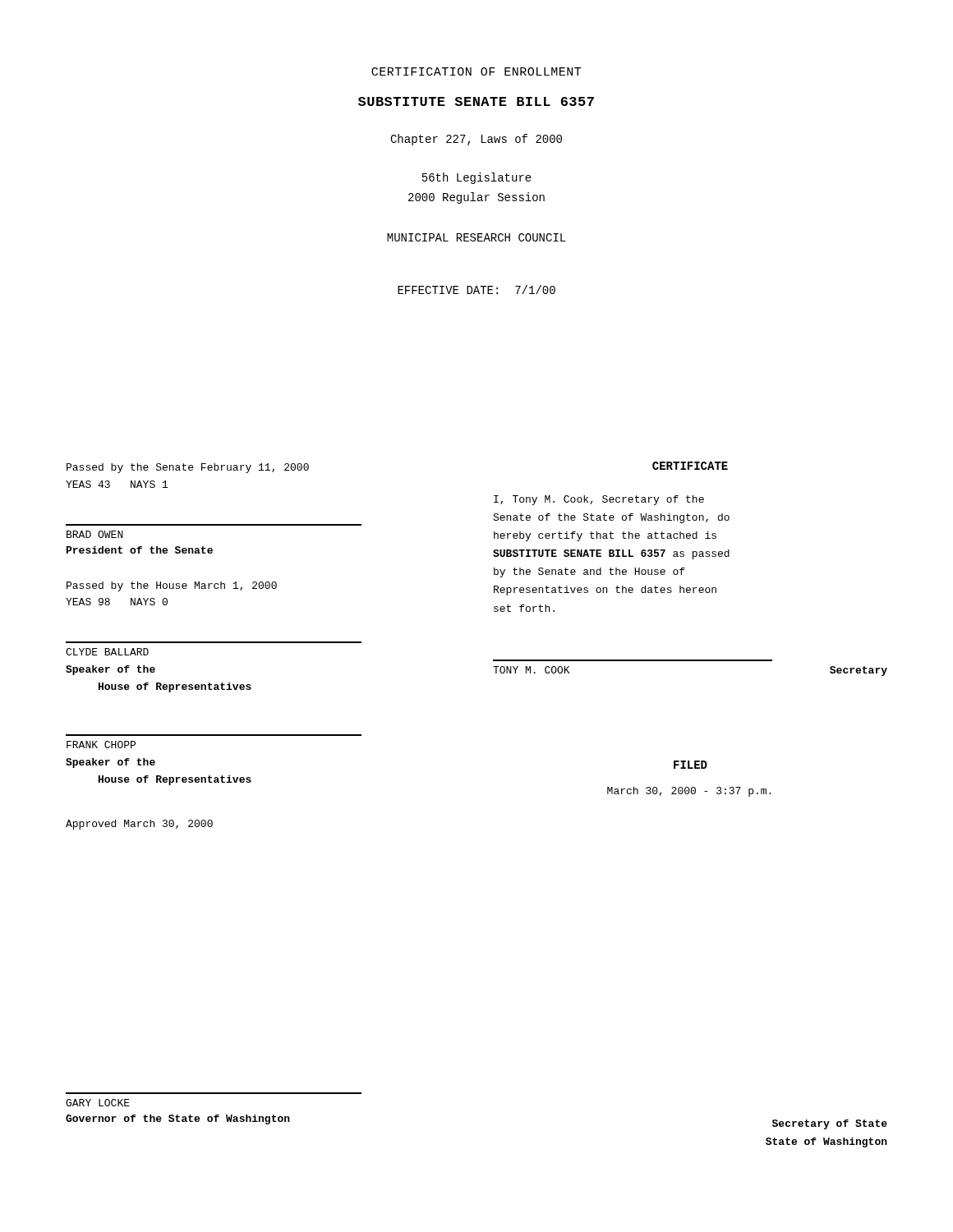Locate the text with the text "March 30, 2000 - 3:37 p.m."

click(x=690, y=791)
